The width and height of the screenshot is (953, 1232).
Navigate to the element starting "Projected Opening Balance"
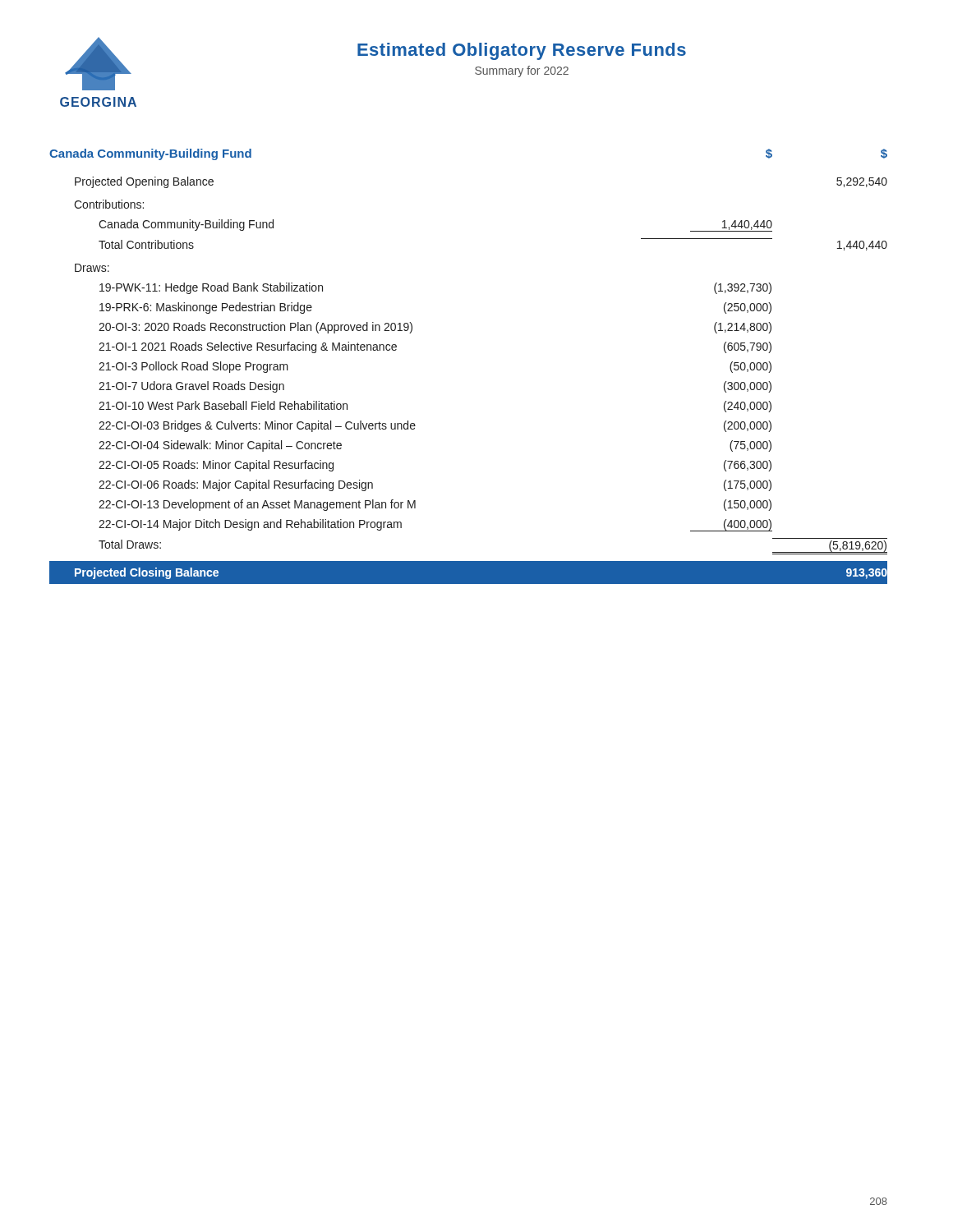coord(144,182)
